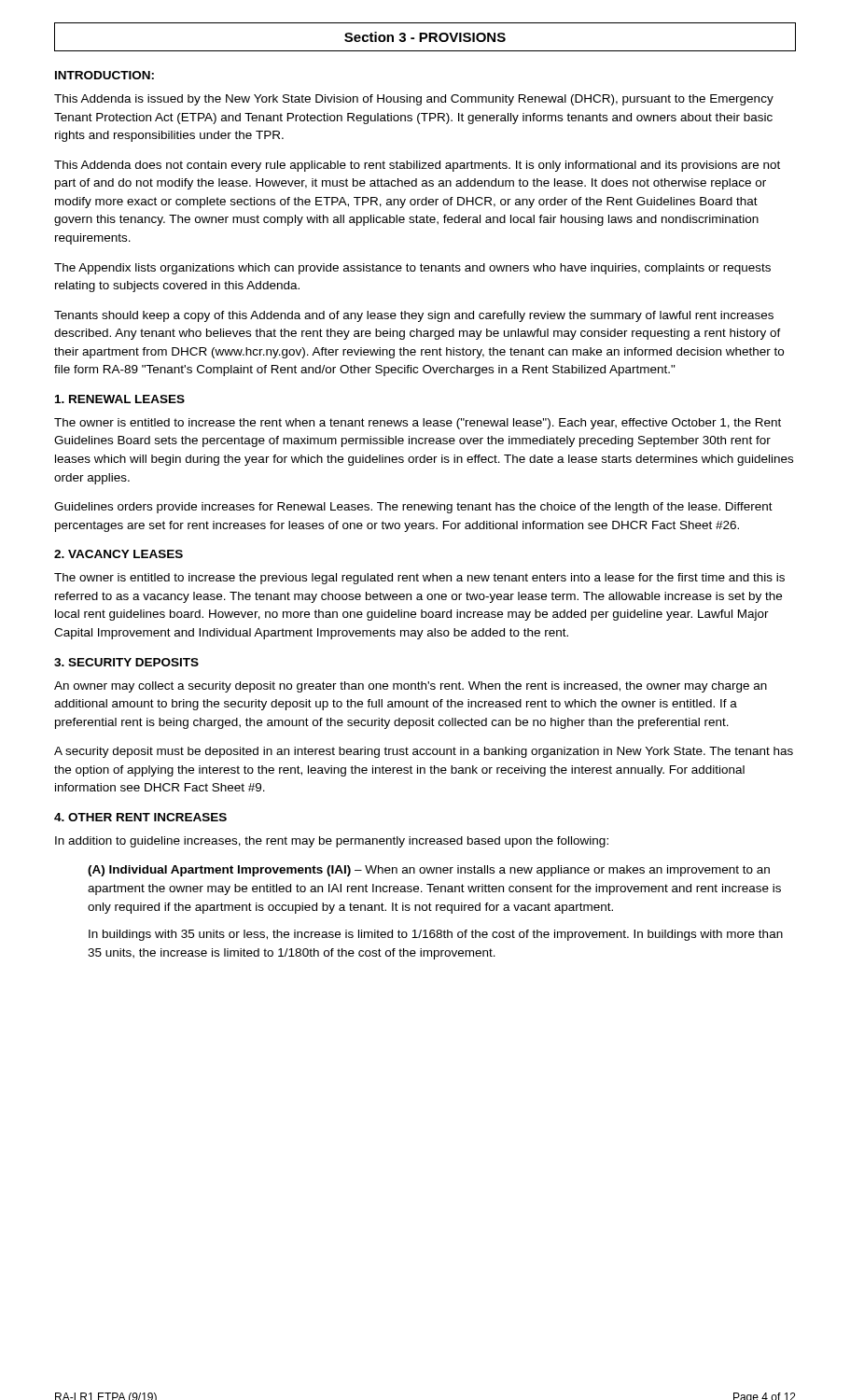This screenshot has width=850, height=1400.
Task: Navigate to the passage starting "2. VACANCY LEASES"
Action: pyautogui.click(x=119, y=554)
